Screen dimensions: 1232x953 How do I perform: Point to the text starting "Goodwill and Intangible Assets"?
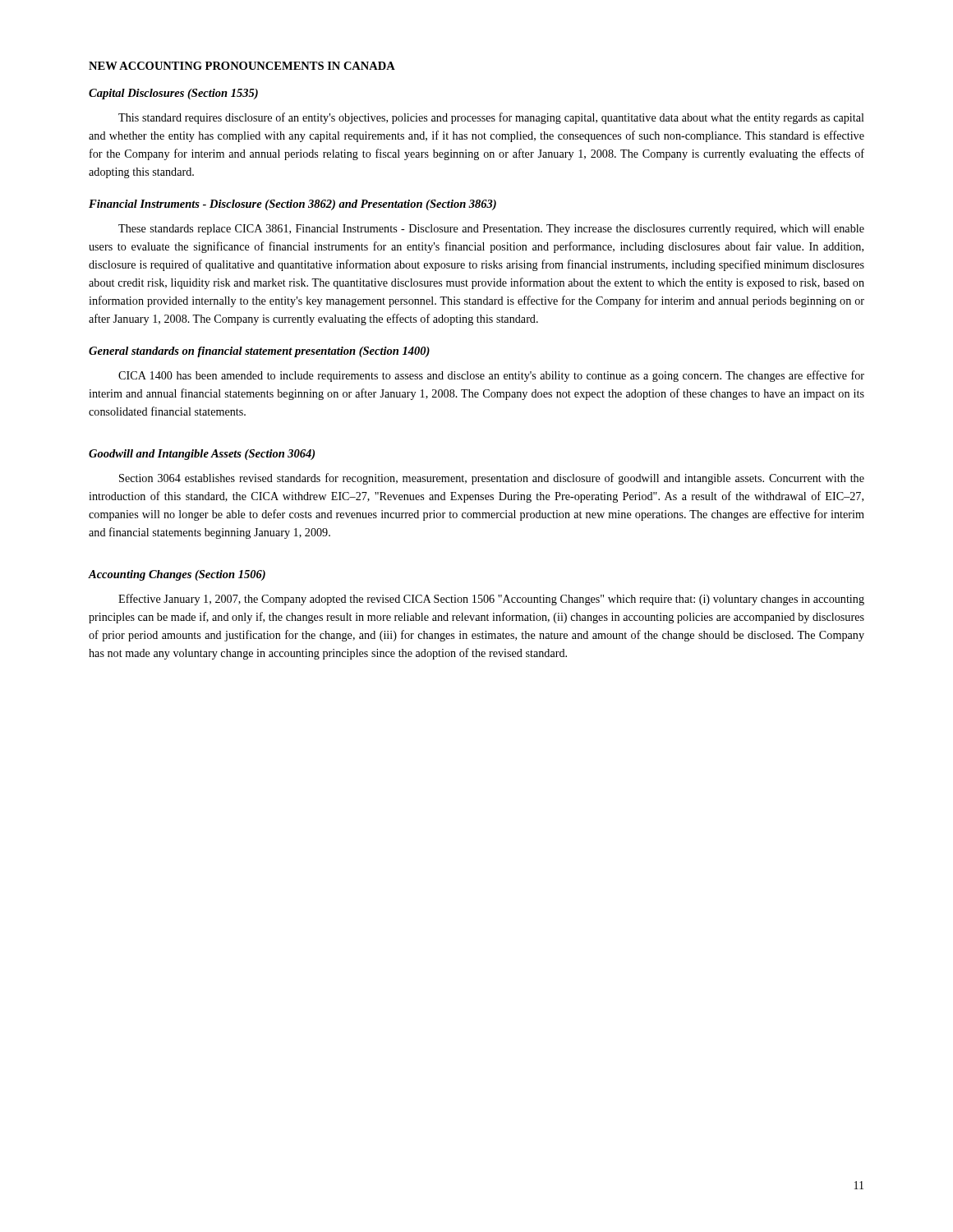(202, 453)
